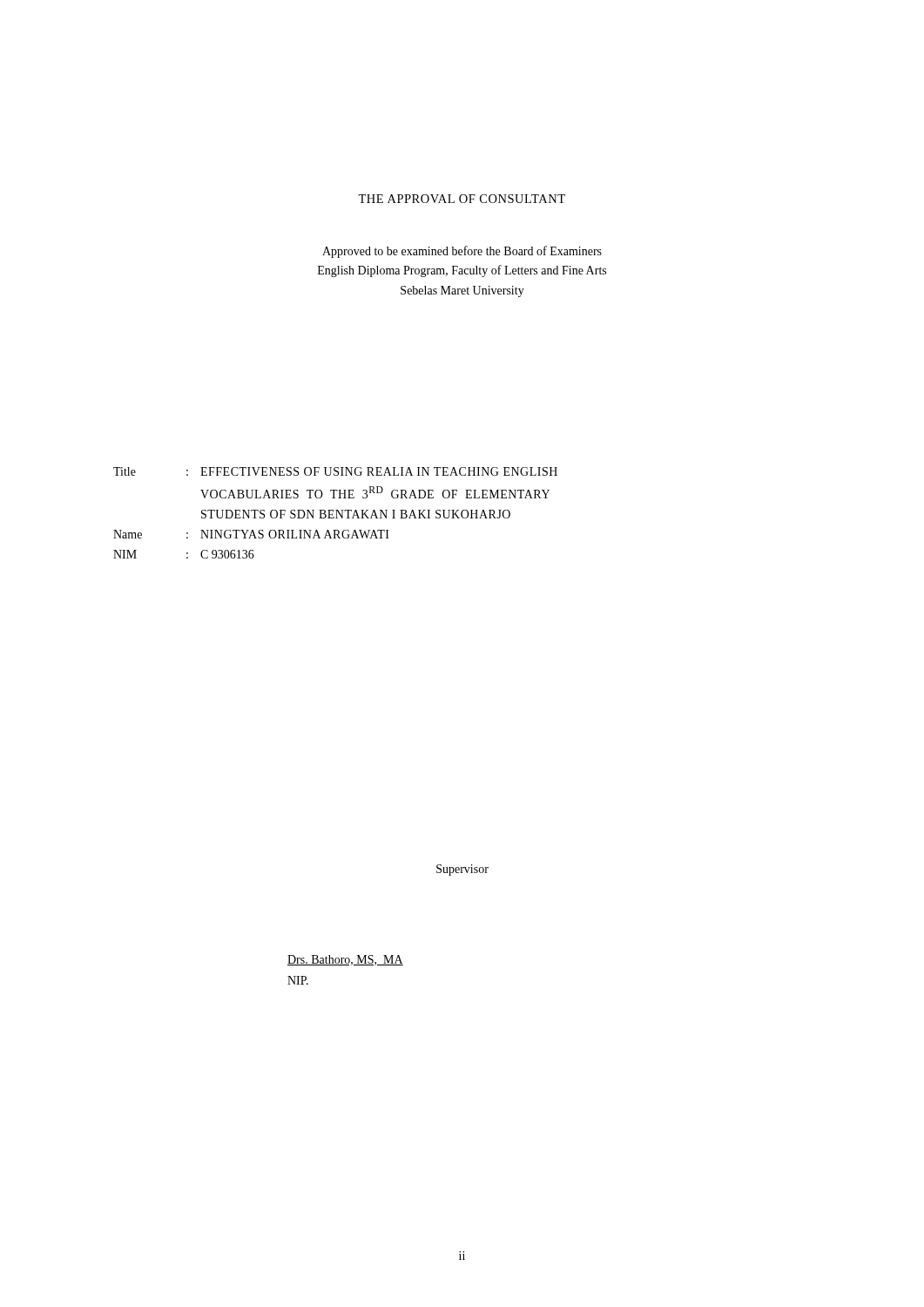The height and width of the screenshot is (1307, 924).
Task: Find "Drs. Bathoro, MS, MA NIP." on this page
Action: 345,970
